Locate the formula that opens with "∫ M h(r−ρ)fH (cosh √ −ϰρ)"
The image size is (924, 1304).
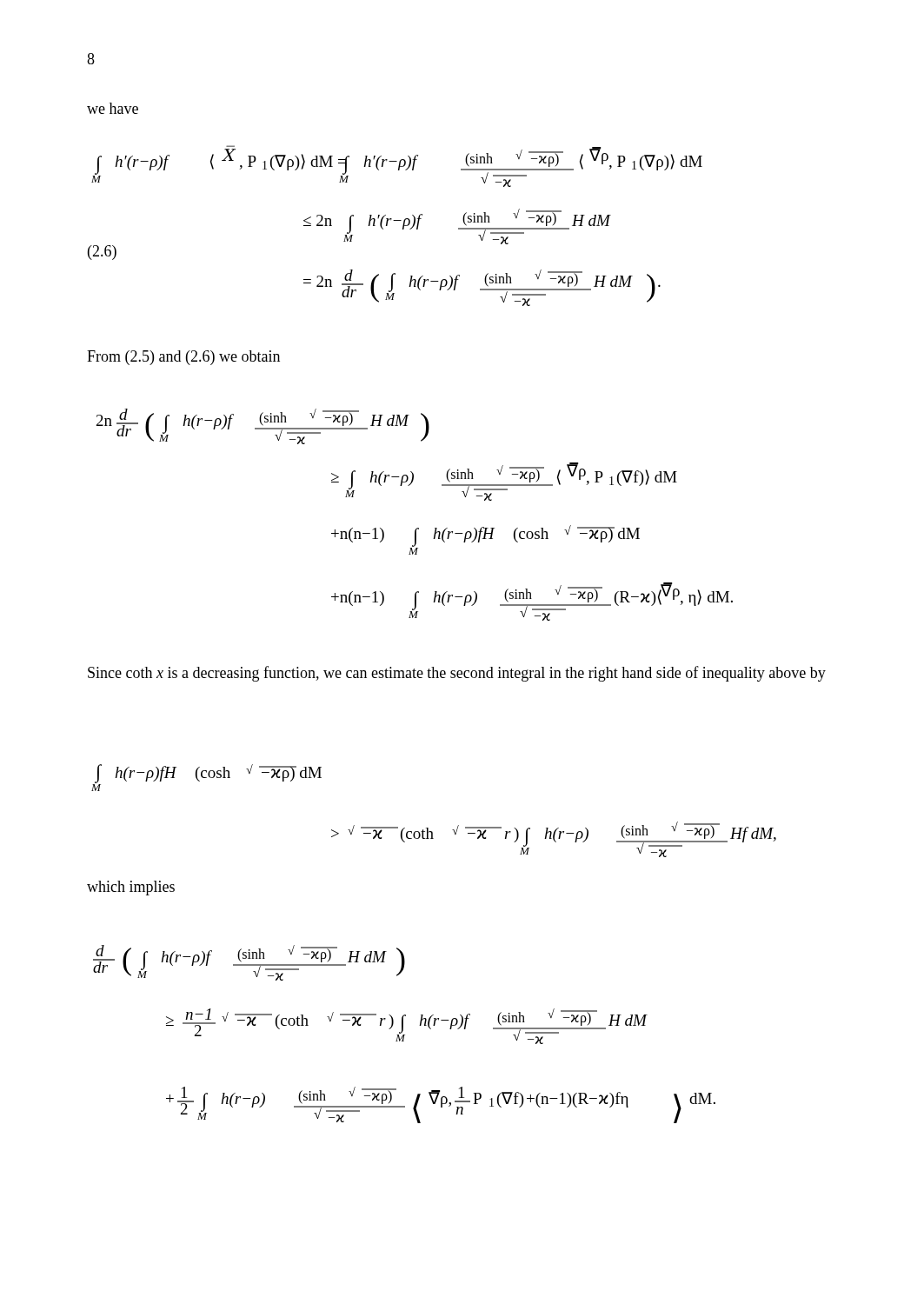pyautogui.click(x=206, y=778)
